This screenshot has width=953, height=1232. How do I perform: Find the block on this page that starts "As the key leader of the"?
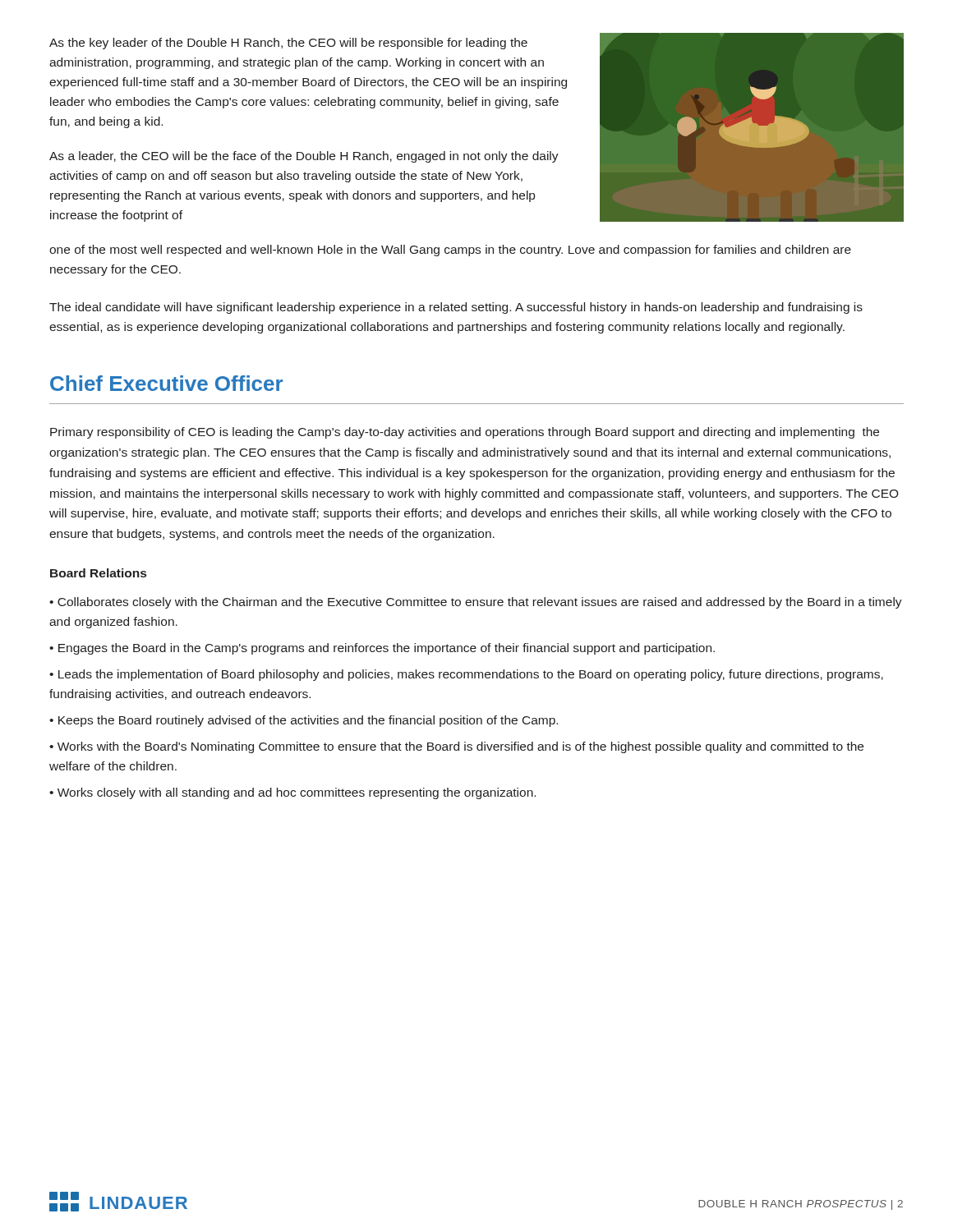pos(288,44)
